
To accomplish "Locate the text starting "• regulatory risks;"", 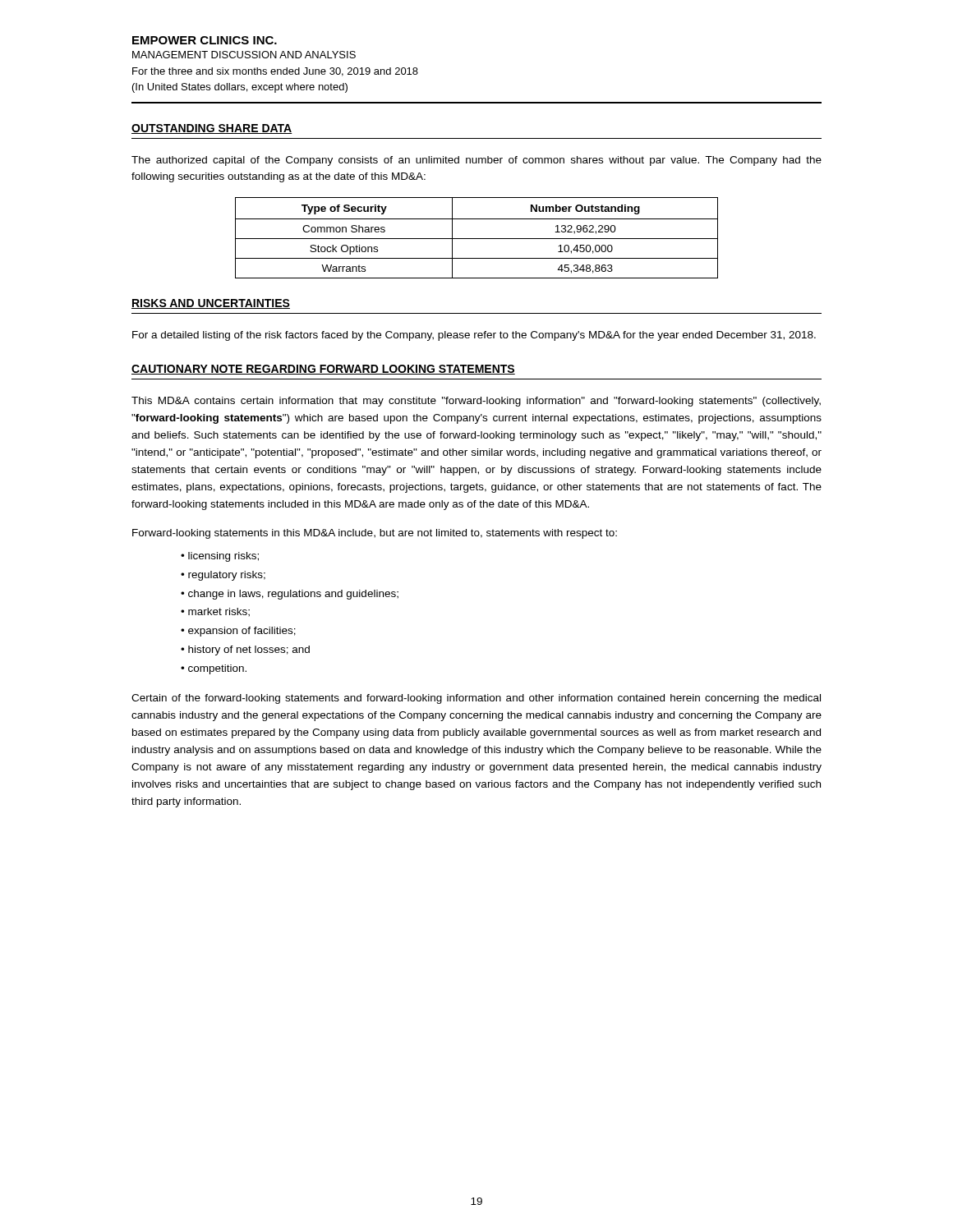I will pyautogui.click(x=223, y=574).
